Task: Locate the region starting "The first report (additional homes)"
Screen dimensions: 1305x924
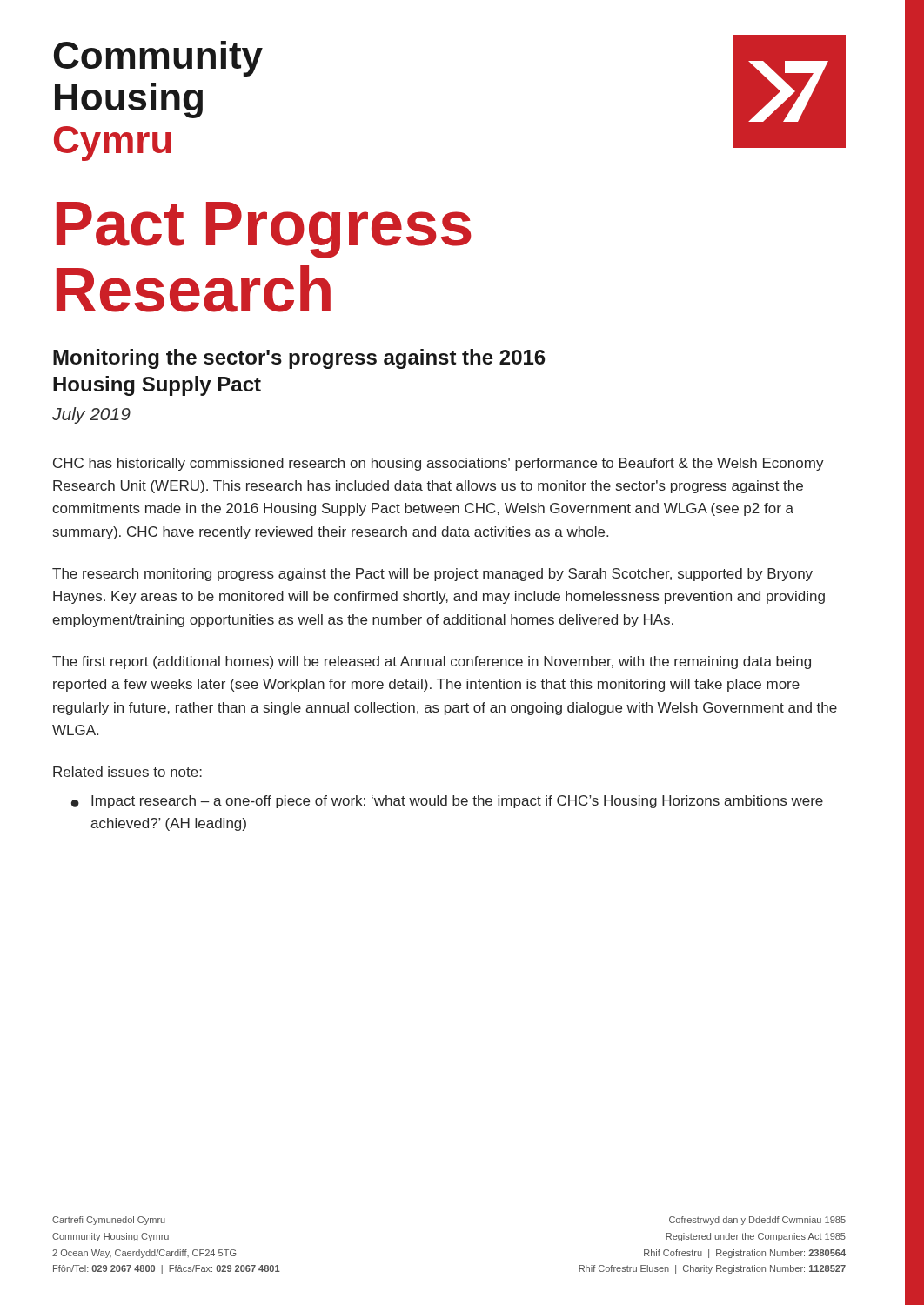Action: [449, 697]
